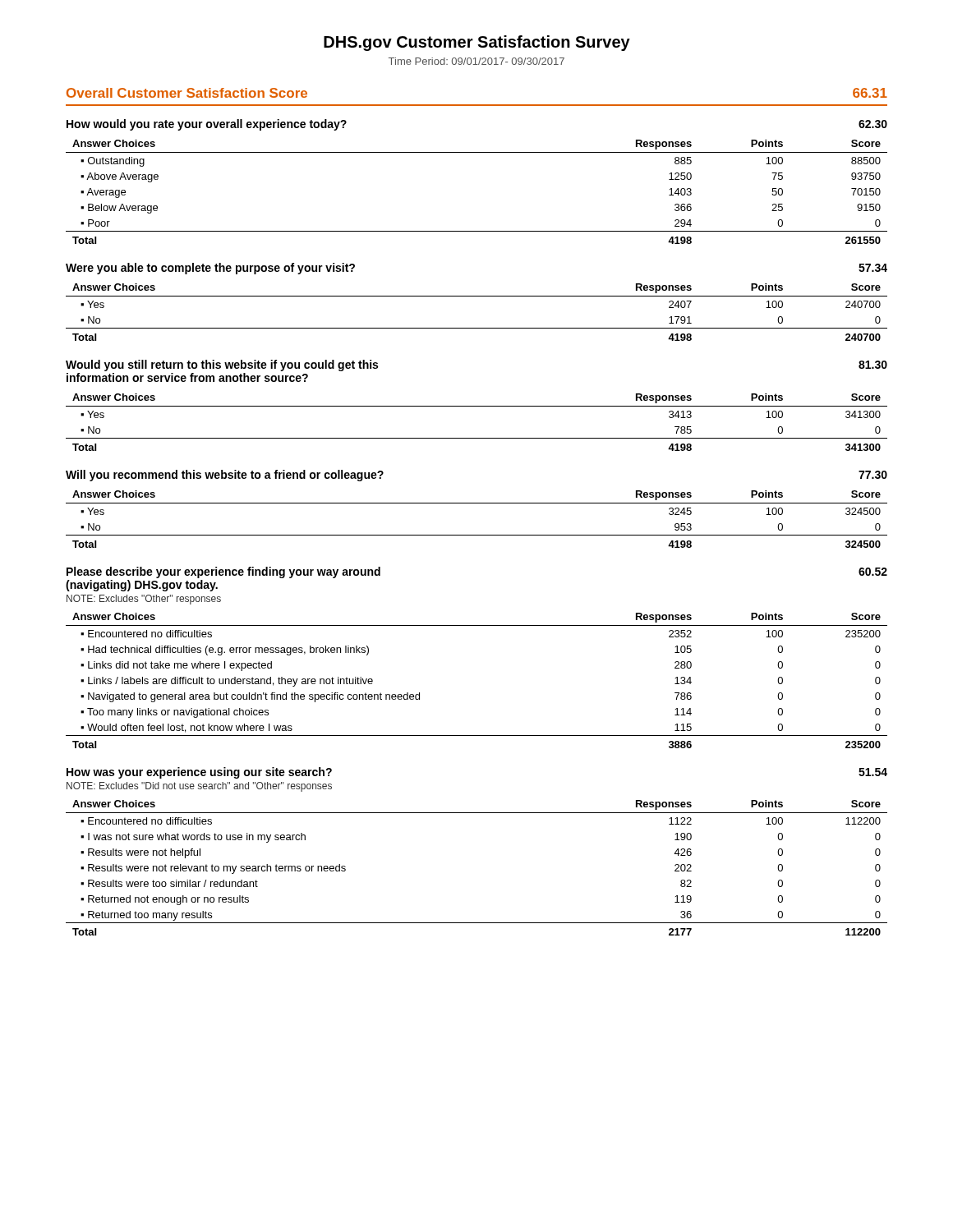Find the passage starting "How was your experience"
Image resolution: width=953 pixels, height=1232 pixels.
pos(196,772)
